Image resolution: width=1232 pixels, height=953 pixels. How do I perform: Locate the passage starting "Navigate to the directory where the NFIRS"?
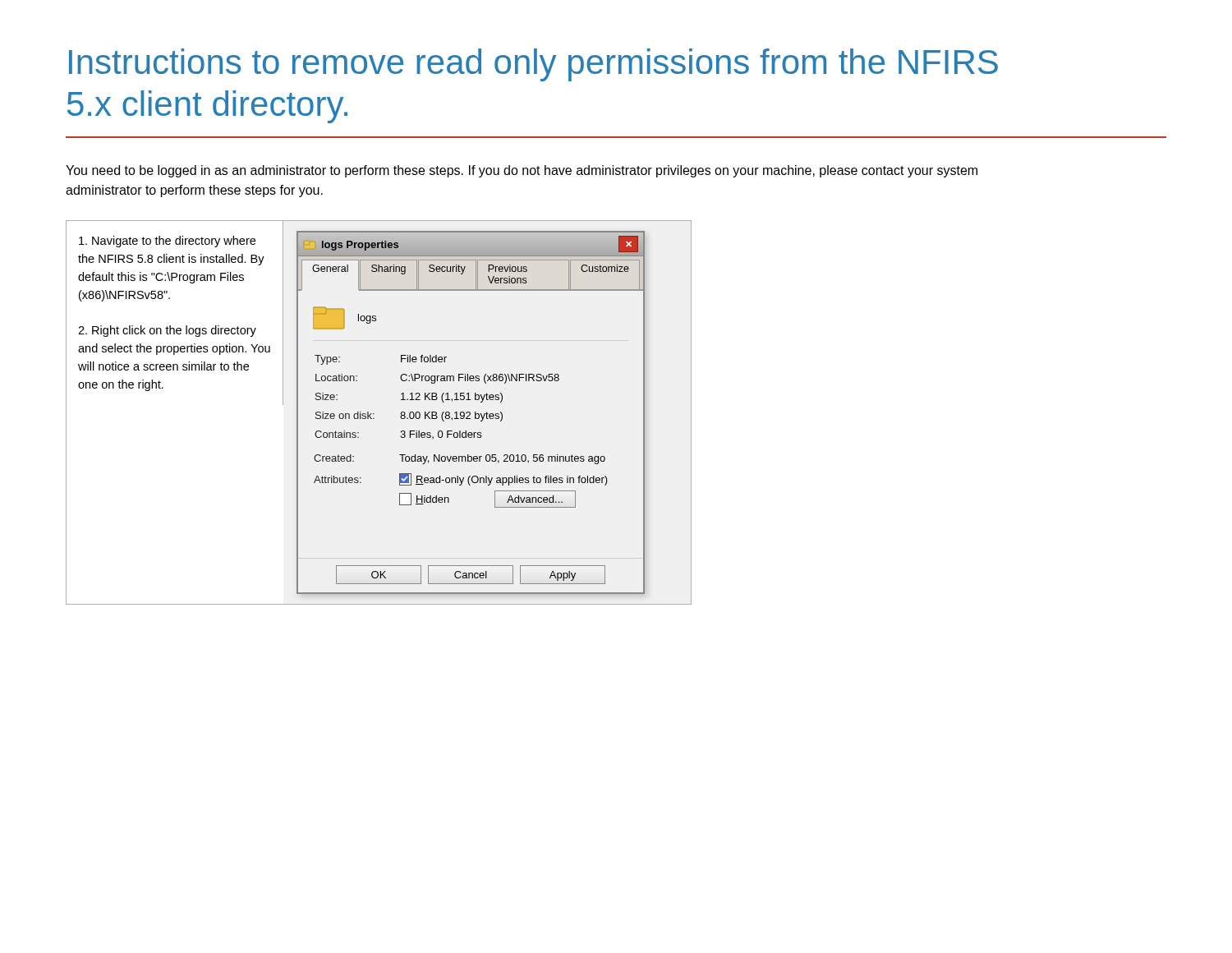[x=171, y=268]
